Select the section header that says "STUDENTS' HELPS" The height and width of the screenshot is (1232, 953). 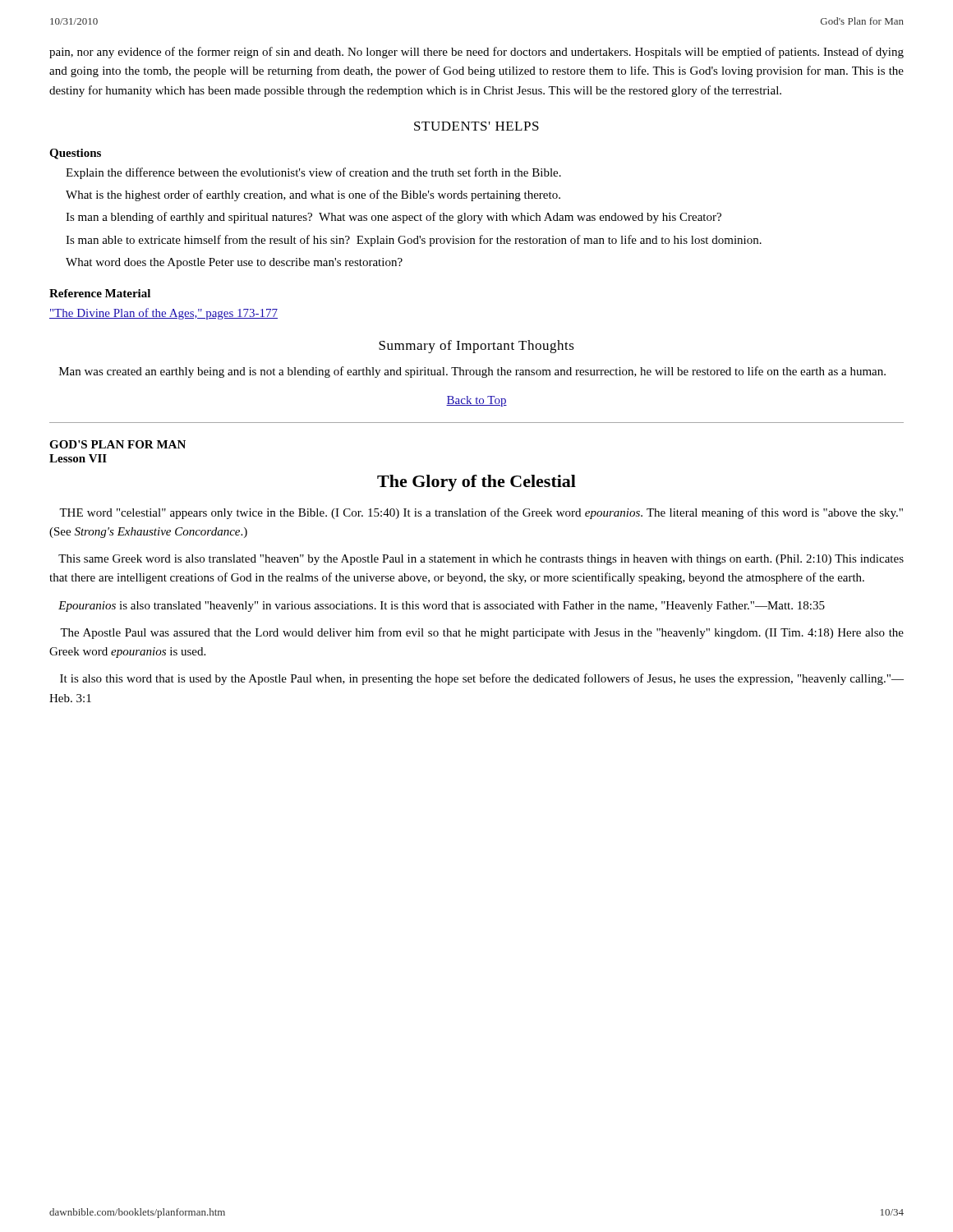pos(476,126)
